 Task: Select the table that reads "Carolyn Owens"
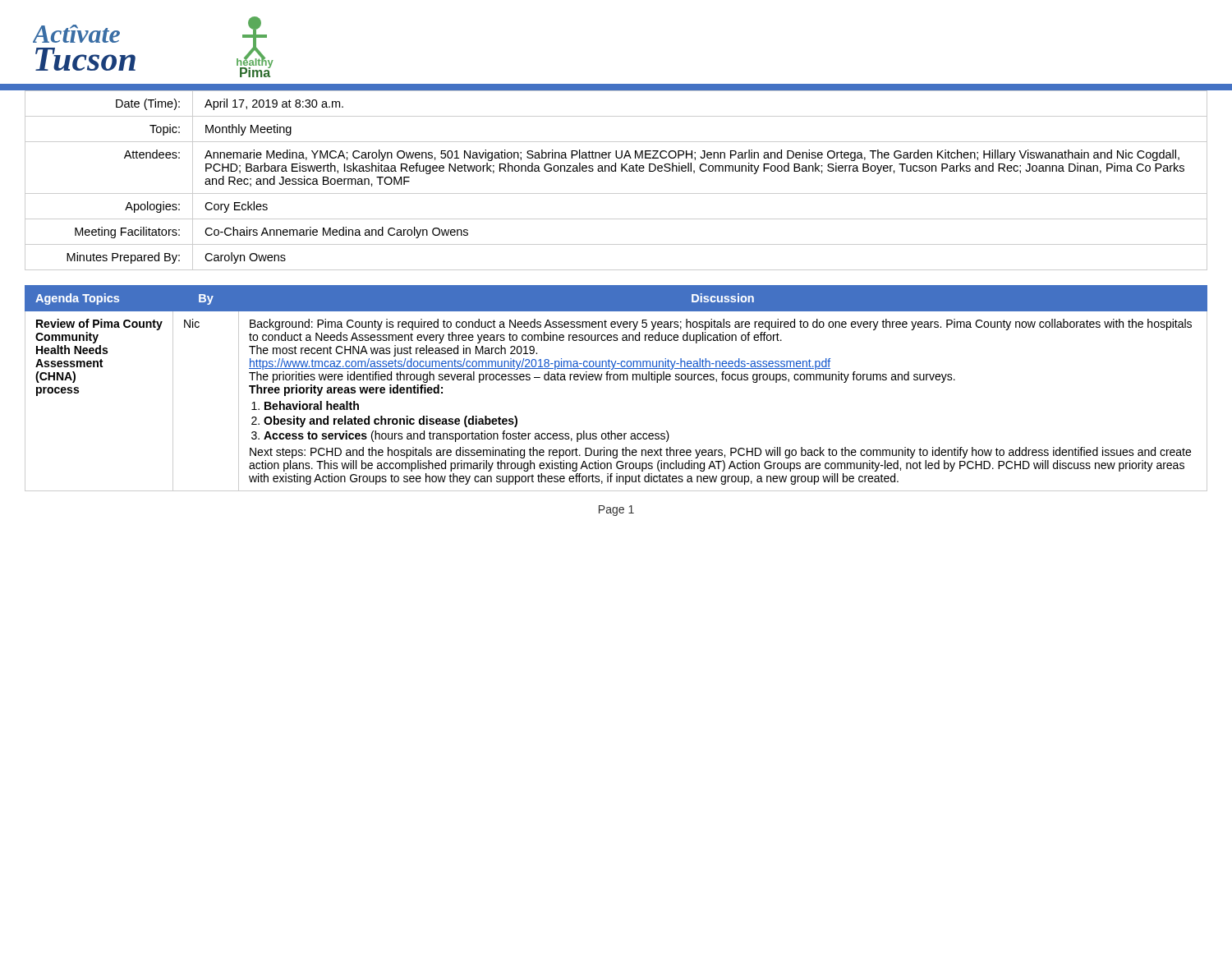pos(616,180)
